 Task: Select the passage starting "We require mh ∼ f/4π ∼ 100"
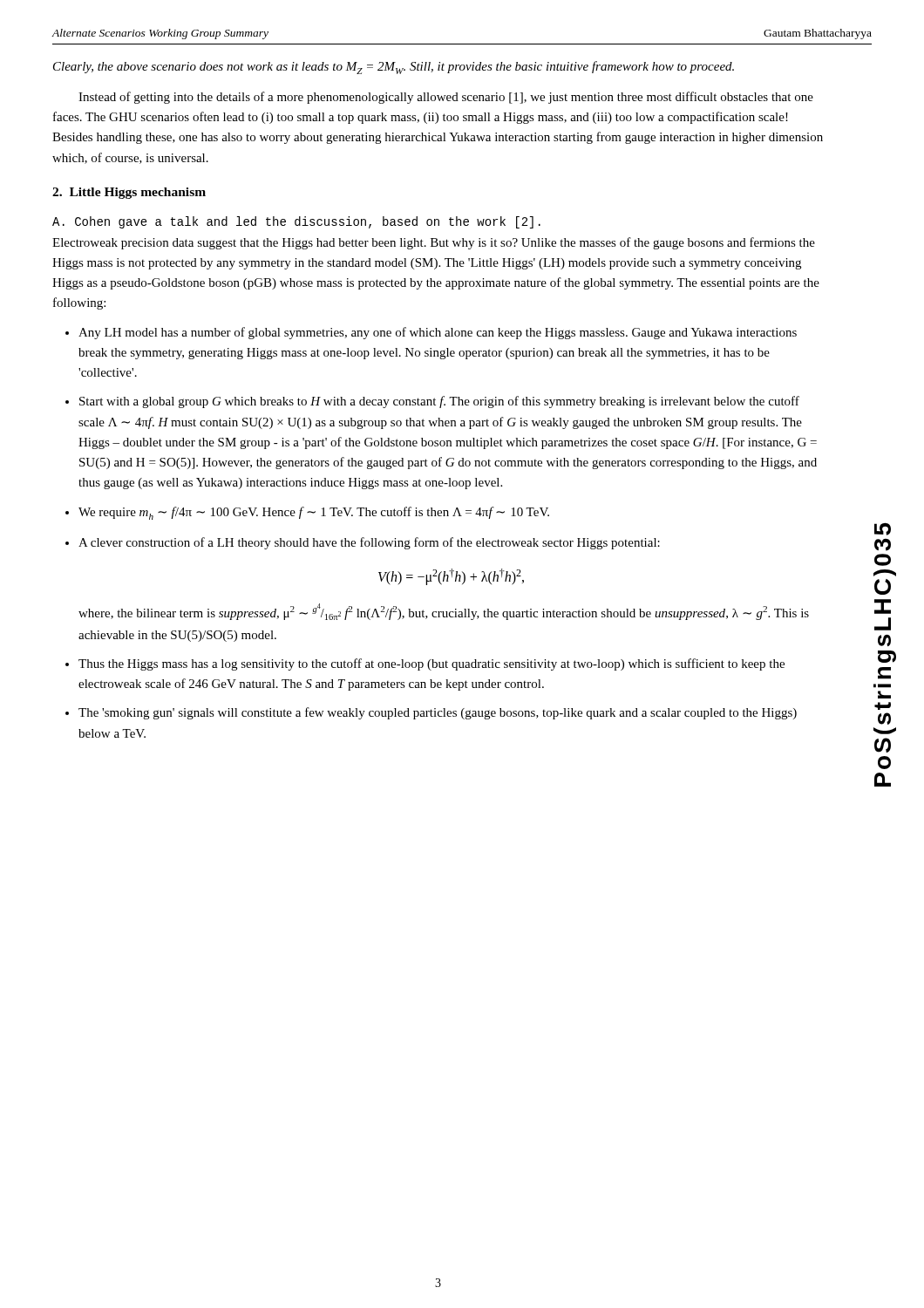314,513
